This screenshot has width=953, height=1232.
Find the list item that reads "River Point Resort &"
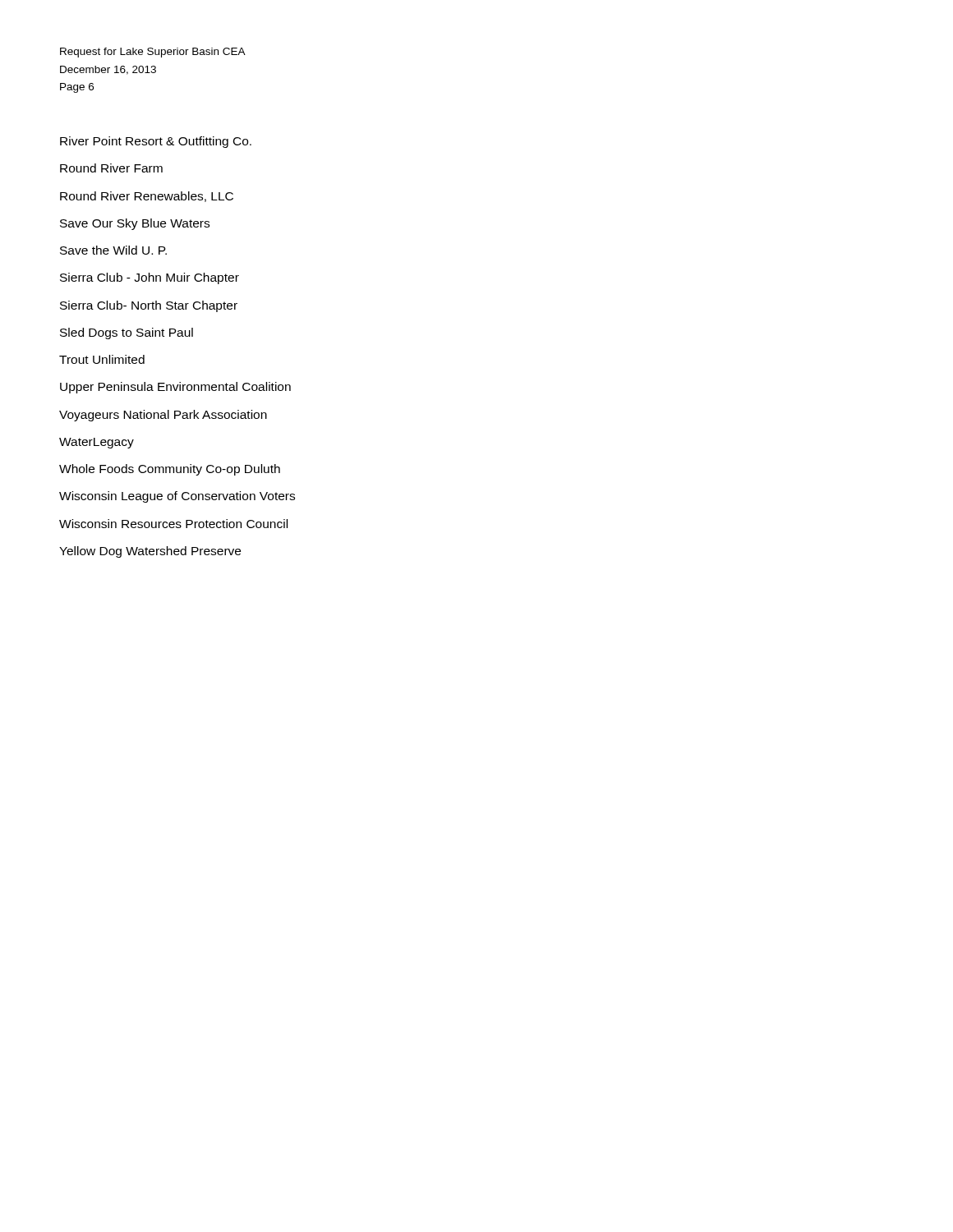(x=156, y=141)
